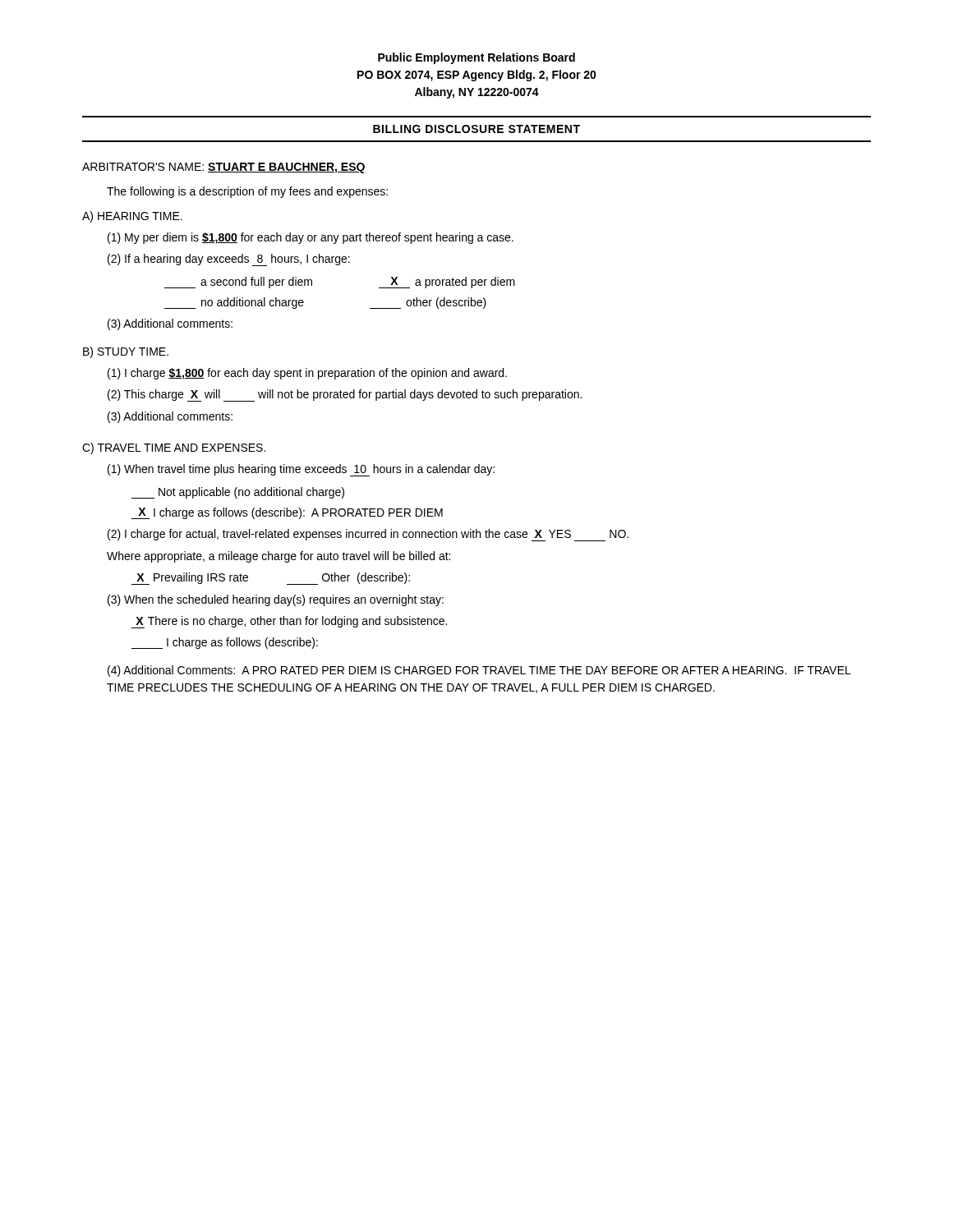
Task: Locate the block of text that opens with "(2) If a hearing day exceeds"
Action: [229, 259]
